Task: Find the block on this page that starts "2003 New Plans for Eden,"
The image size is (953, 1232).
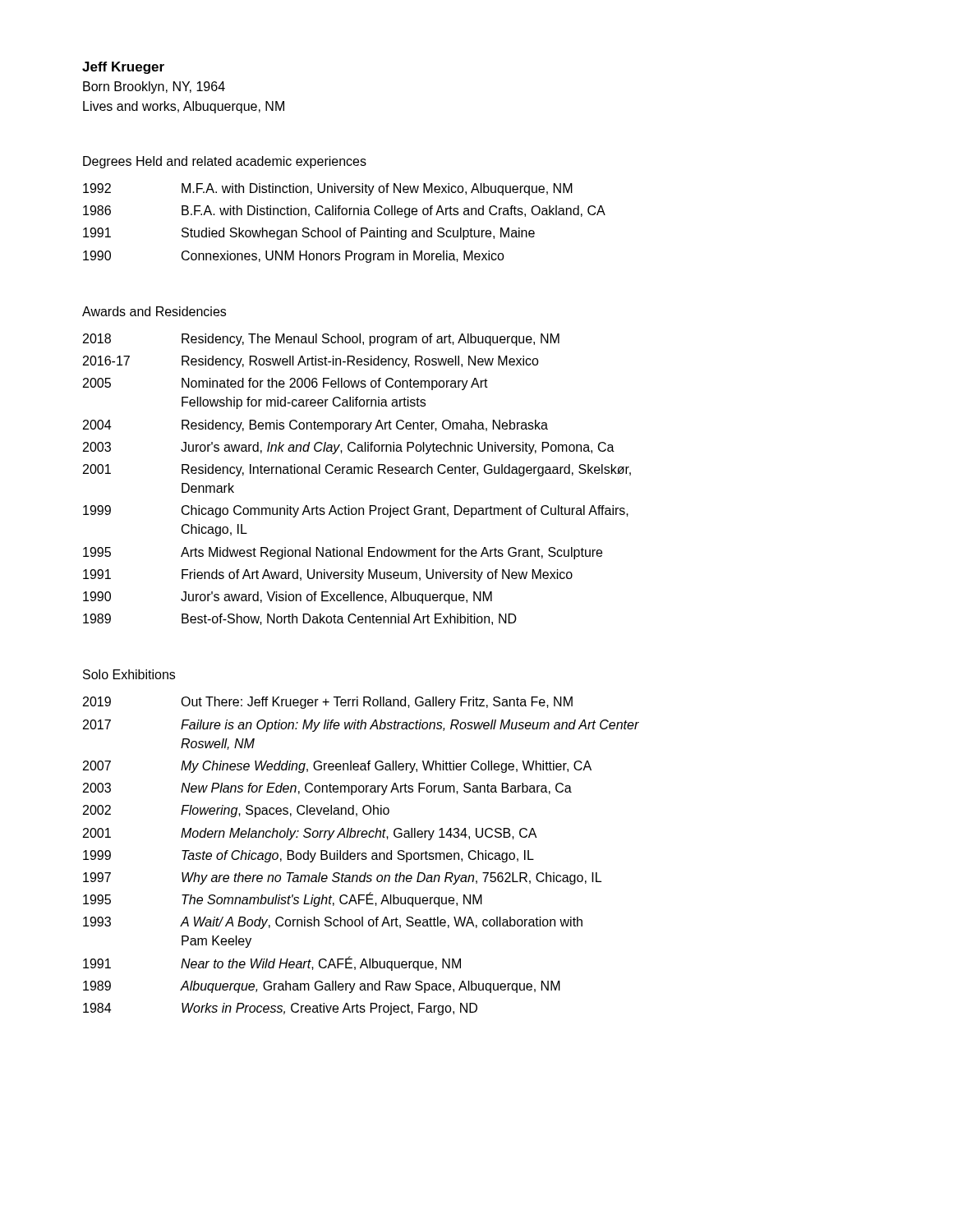Action: (x=476, y=788)
